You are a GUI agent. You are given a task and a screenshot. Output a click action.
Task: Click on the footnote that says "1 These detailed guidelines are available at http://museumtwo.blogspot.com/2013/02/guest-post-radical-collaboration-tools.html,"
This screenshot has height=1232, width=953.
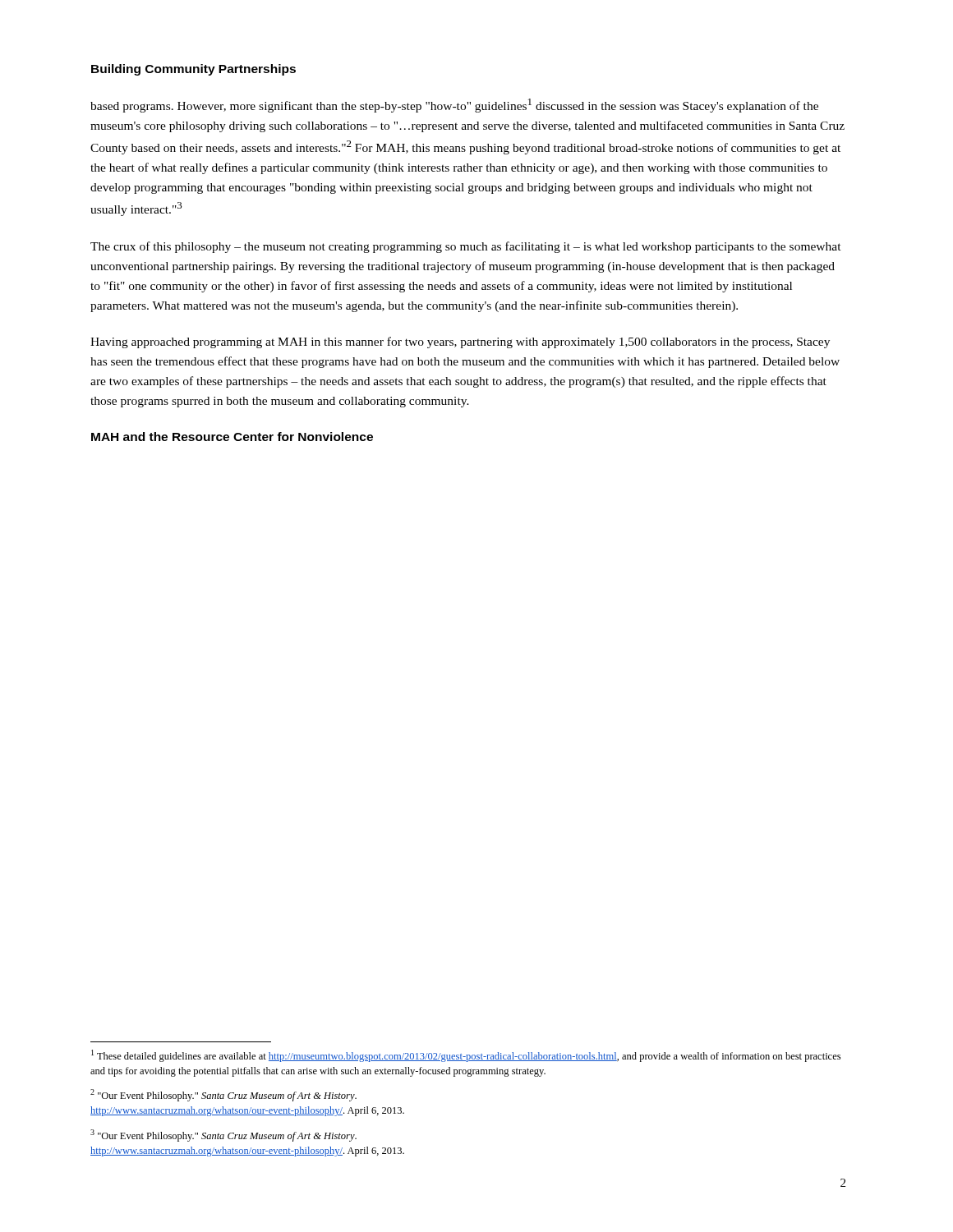pyautogui.click(x=466, y=1062)
